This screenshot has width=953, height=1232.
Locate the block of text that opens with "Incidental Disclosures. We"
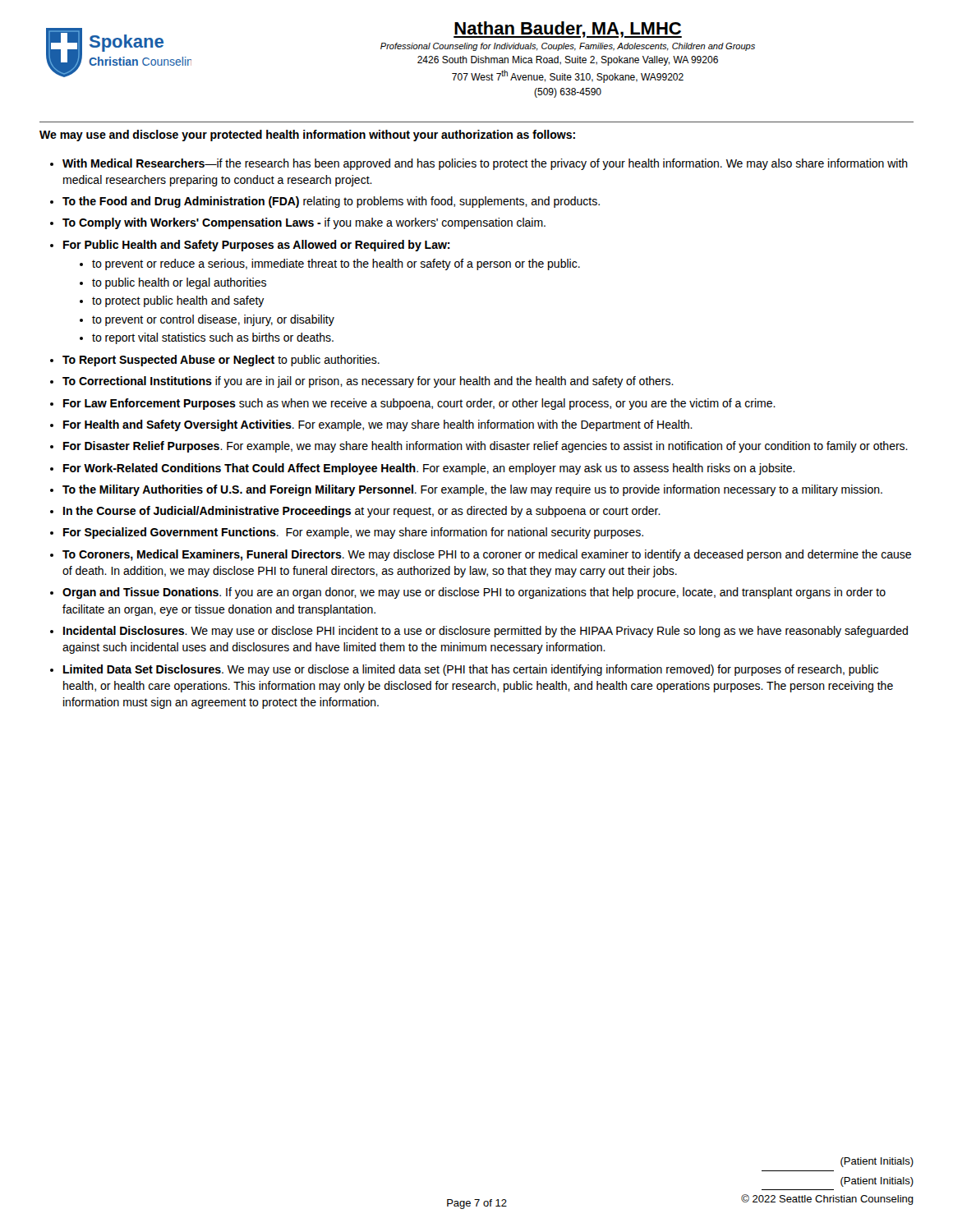485,639
